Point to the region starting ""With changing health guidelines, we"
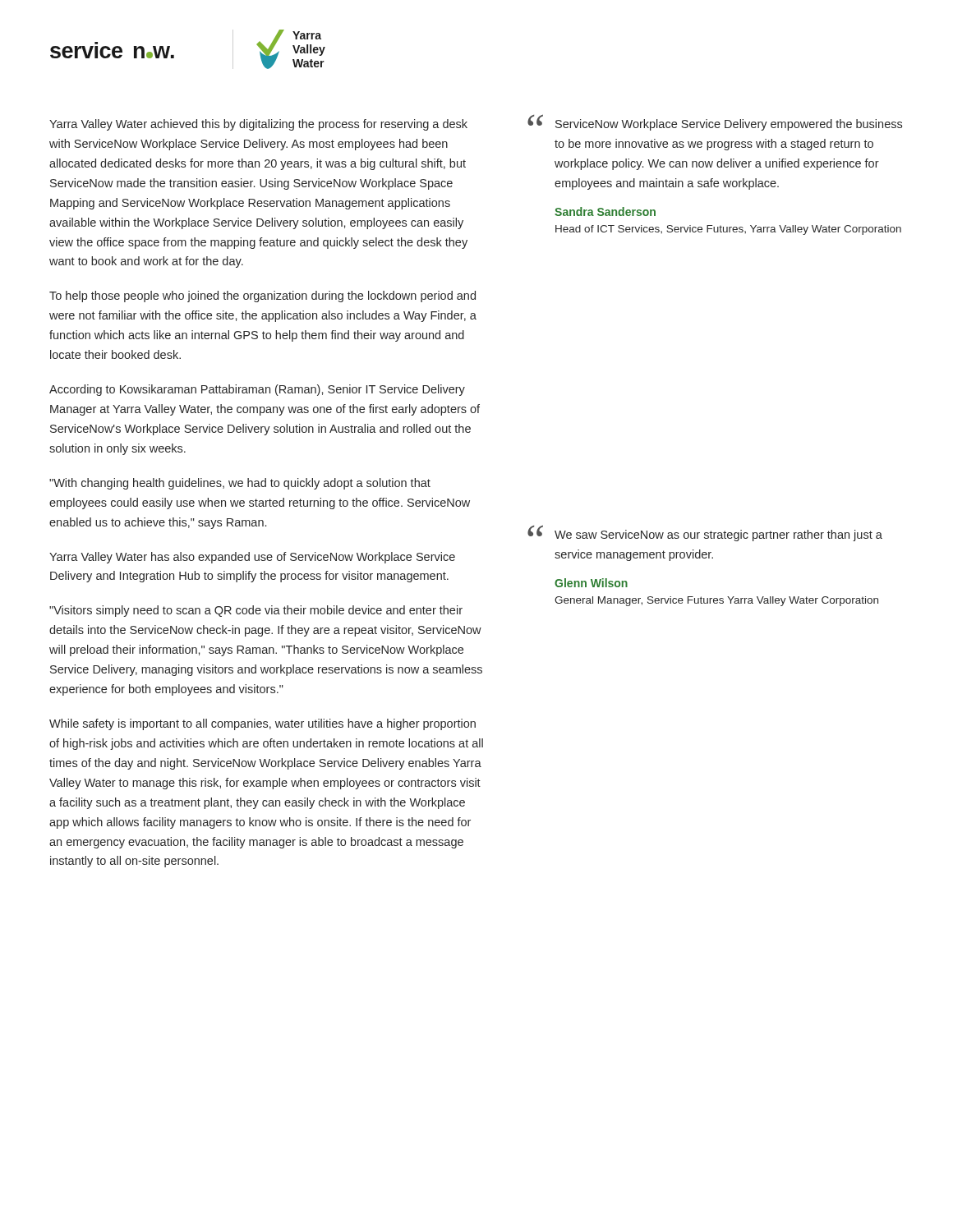Image resolution: width=953 pixels, height=1232 pixels. 267,503
